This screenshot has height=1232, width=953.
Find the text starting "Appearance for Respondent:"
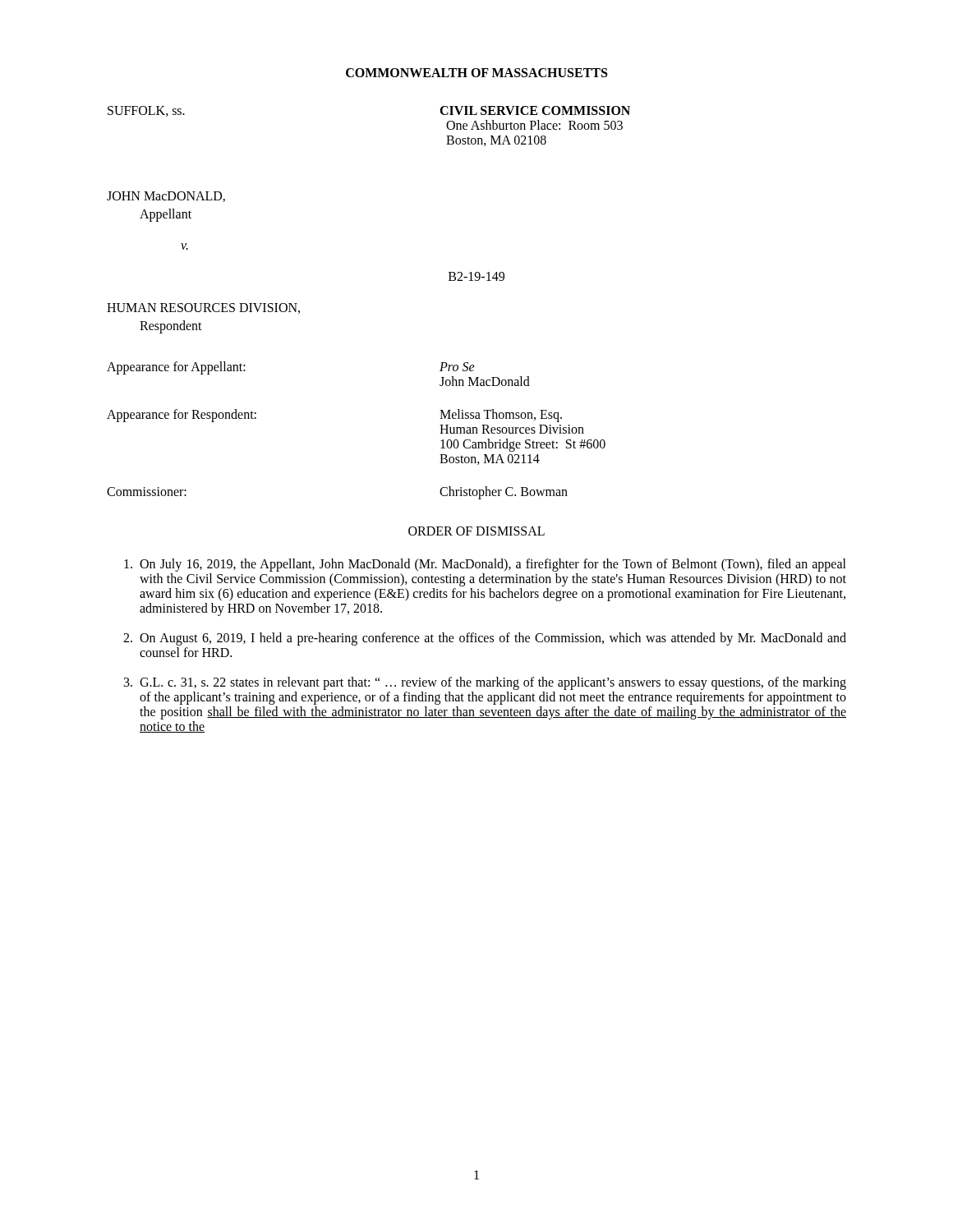point(476,437)
